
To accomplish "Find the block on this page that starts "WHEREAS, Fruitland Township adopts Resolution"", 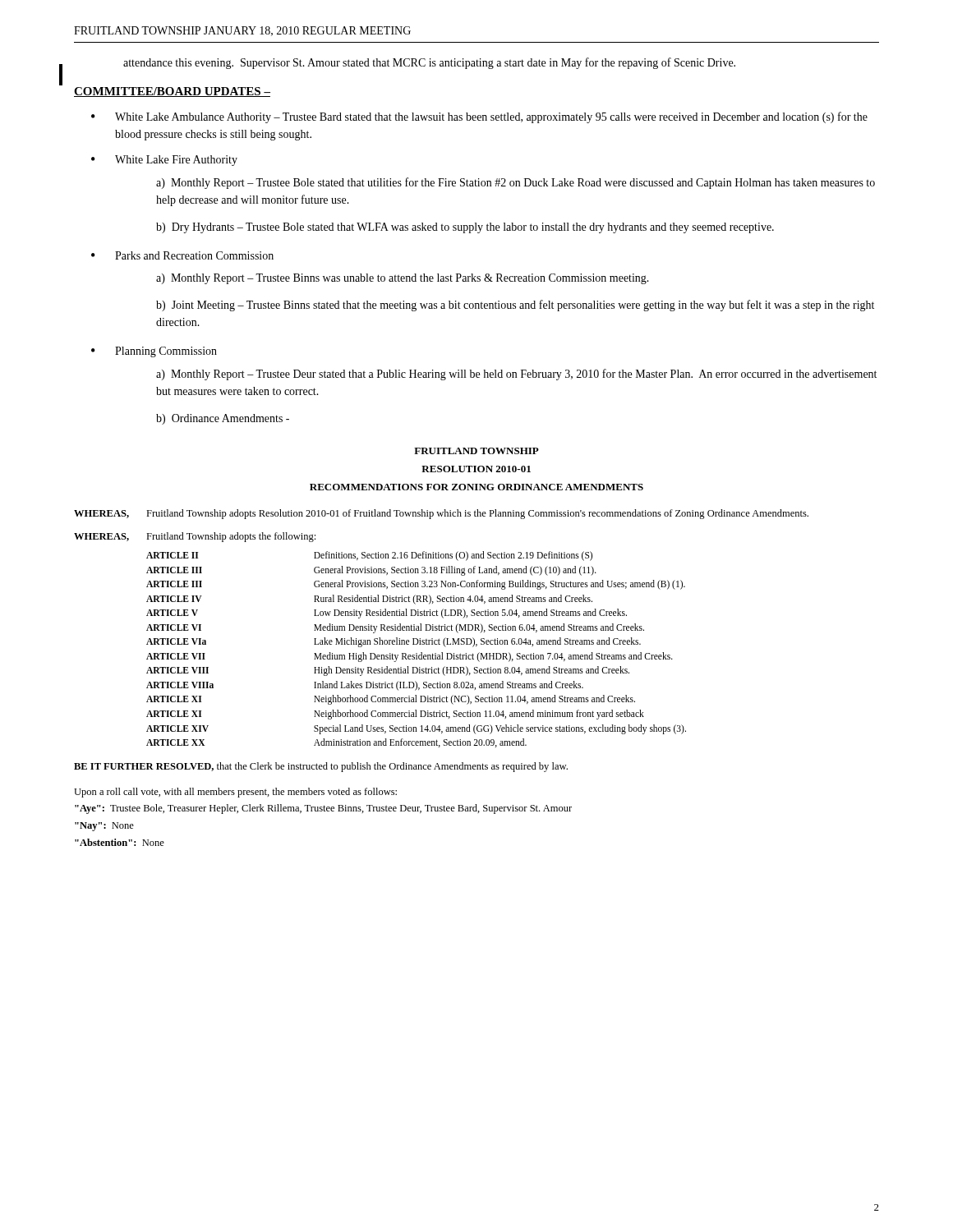I will point(476,513).
